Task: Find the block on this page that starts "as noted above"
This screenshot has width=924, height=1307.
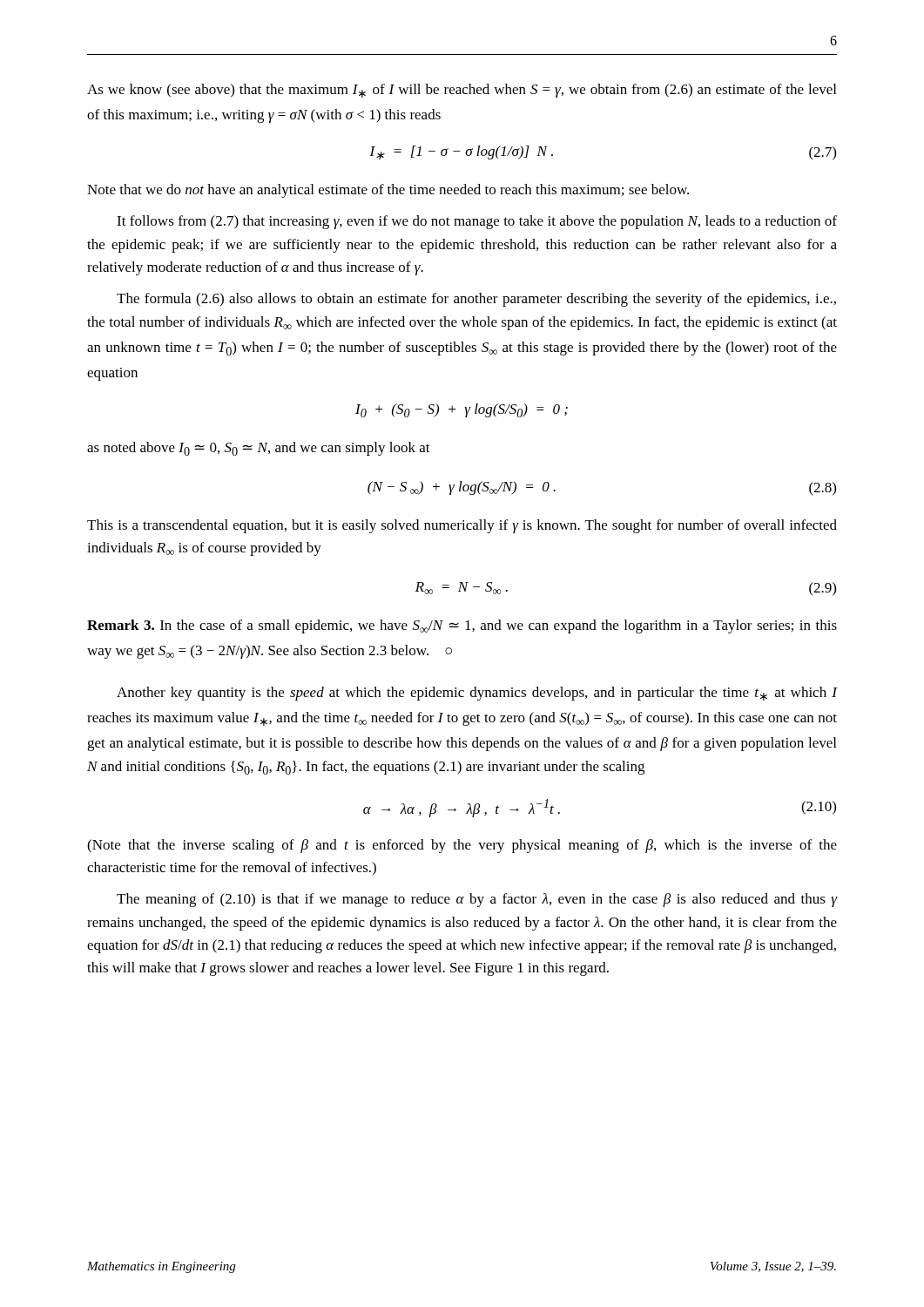Action: [259, 449]
